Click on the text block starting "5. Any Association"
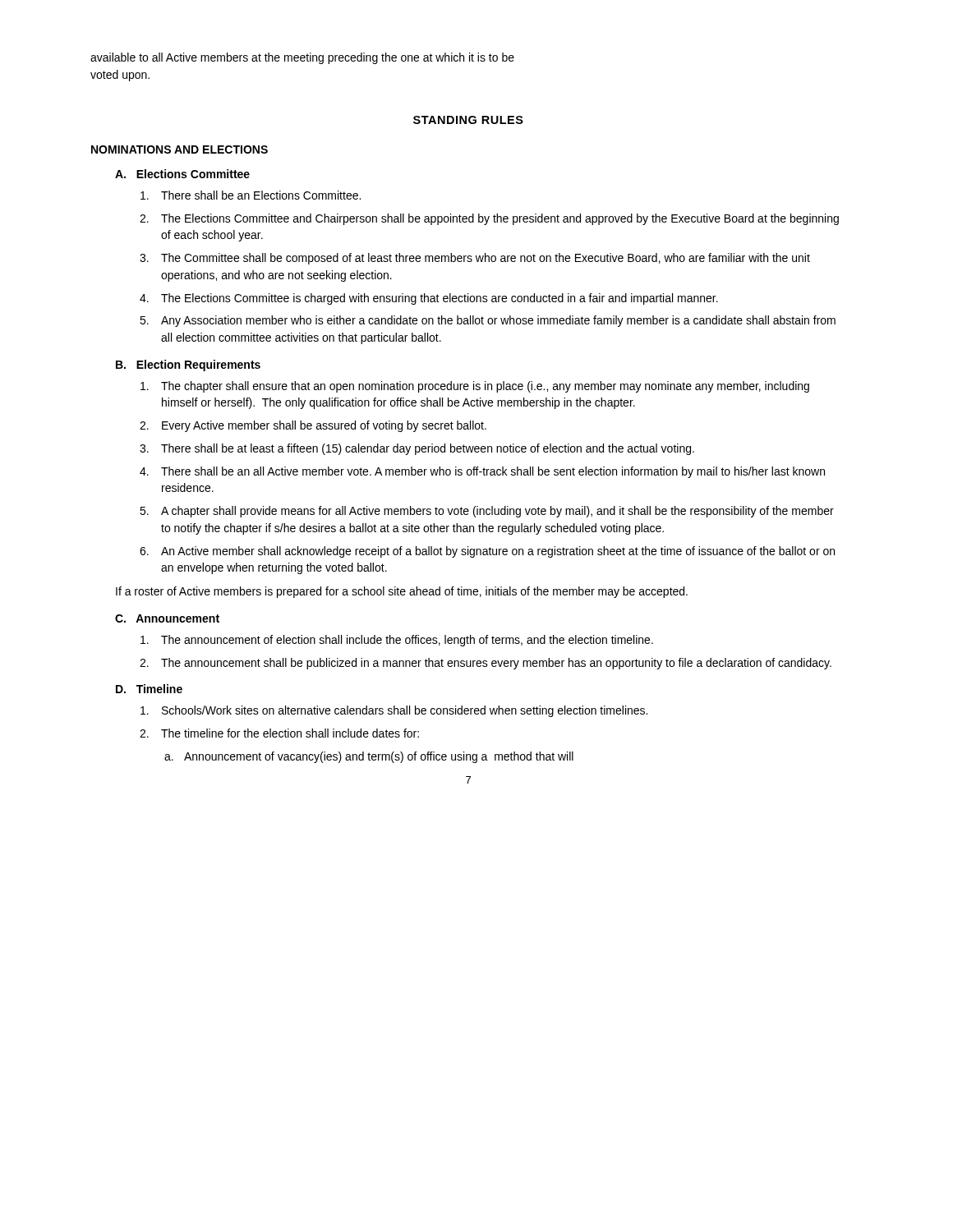The width and height of the screenshot is (953, 1232). [x=493, y=329]
